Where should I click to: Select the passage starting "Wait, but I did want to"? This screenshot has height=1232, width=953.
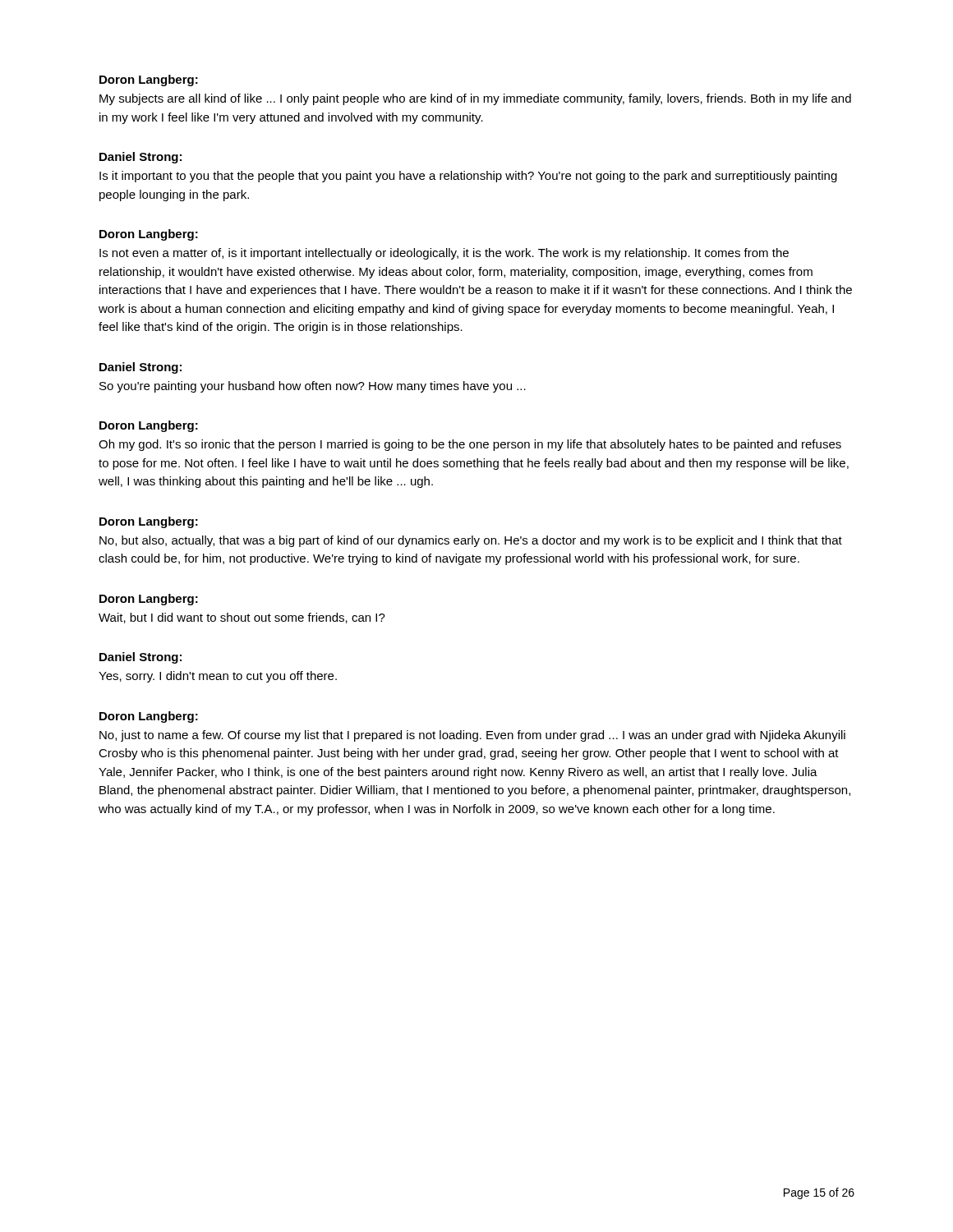tap(242, 617)
